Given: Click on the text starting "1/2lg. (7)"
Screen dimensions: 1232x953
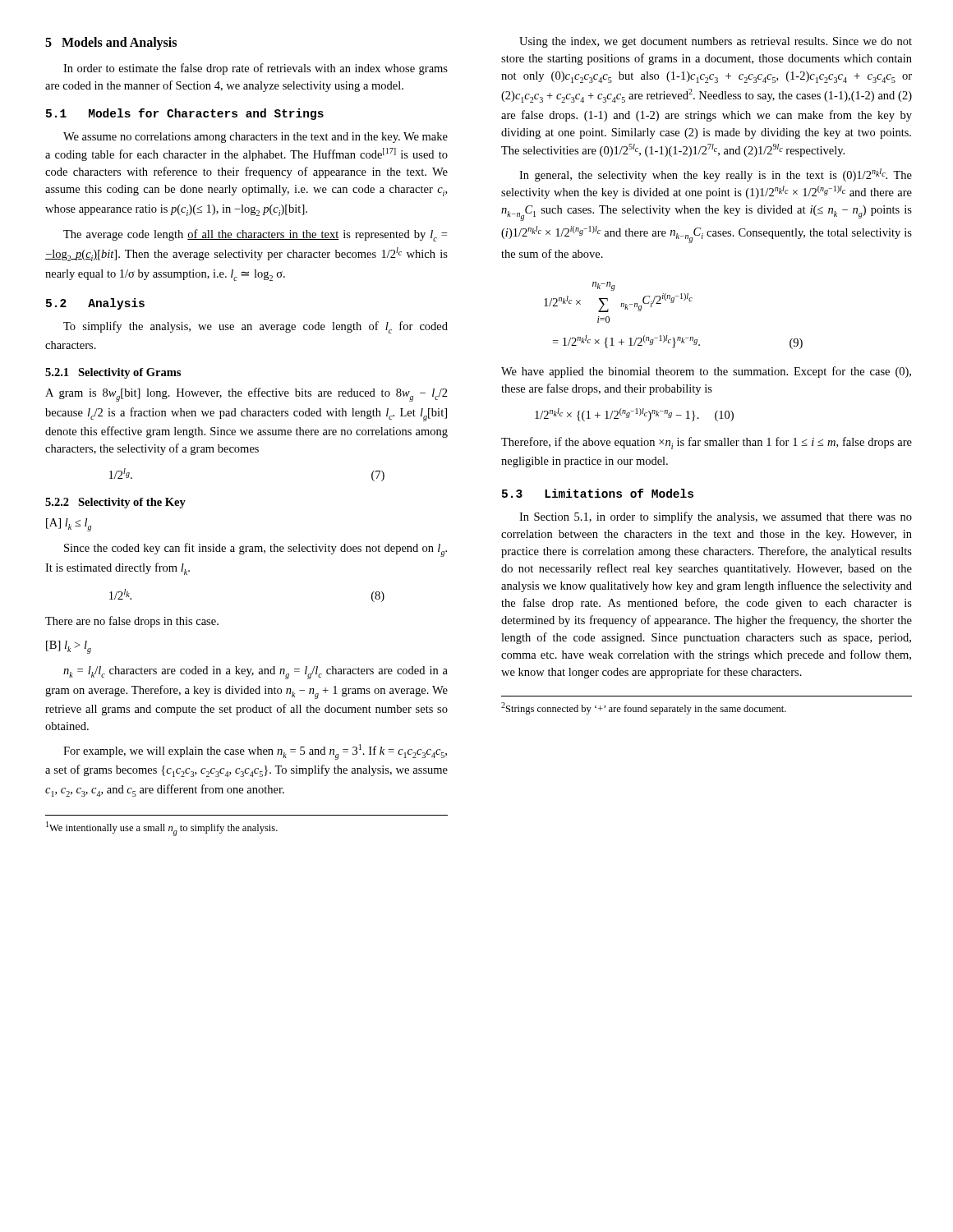Looking at the screenshot, I should point(122,474).
